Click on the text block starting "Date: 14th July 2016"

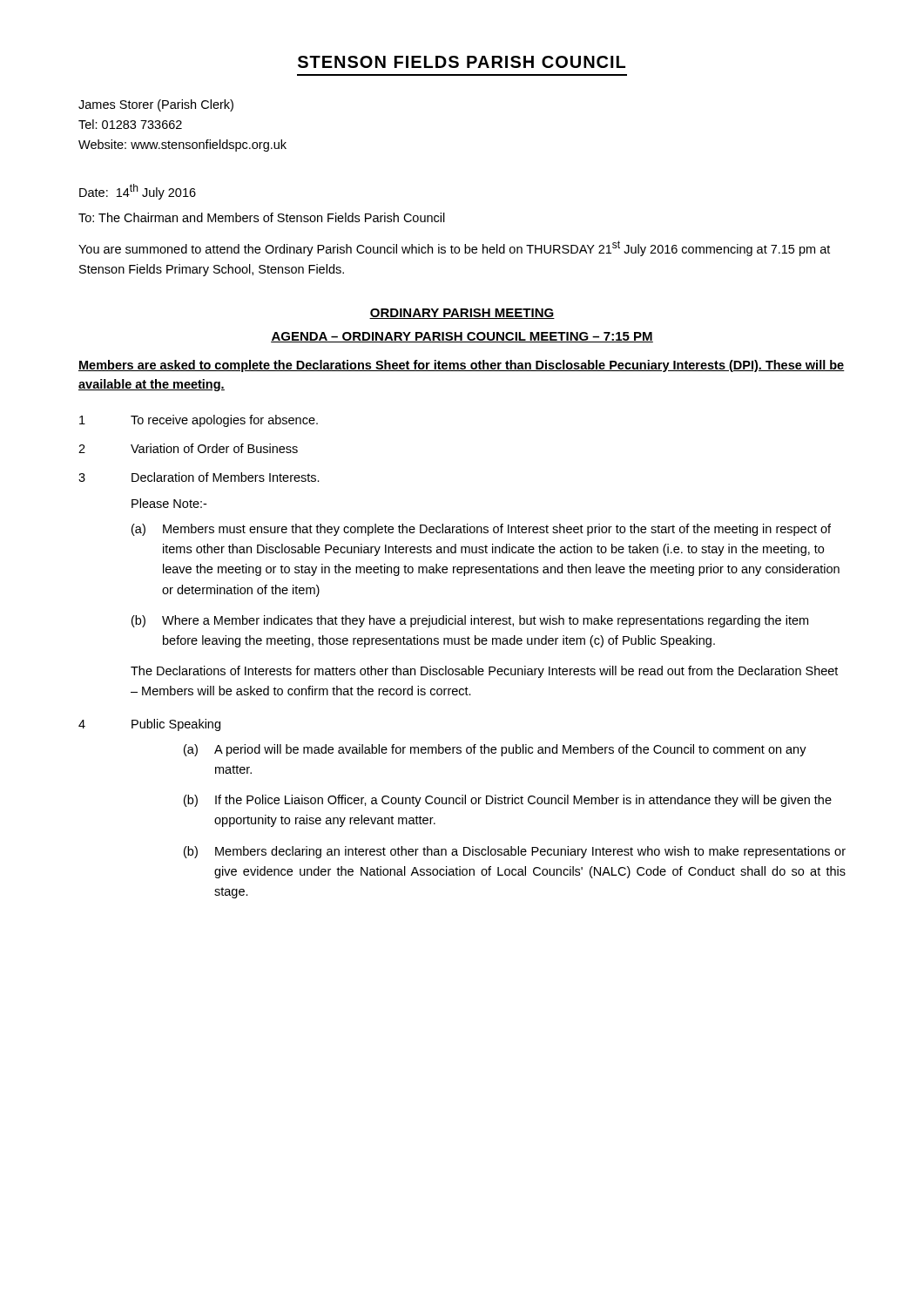[x=137, y=190]
